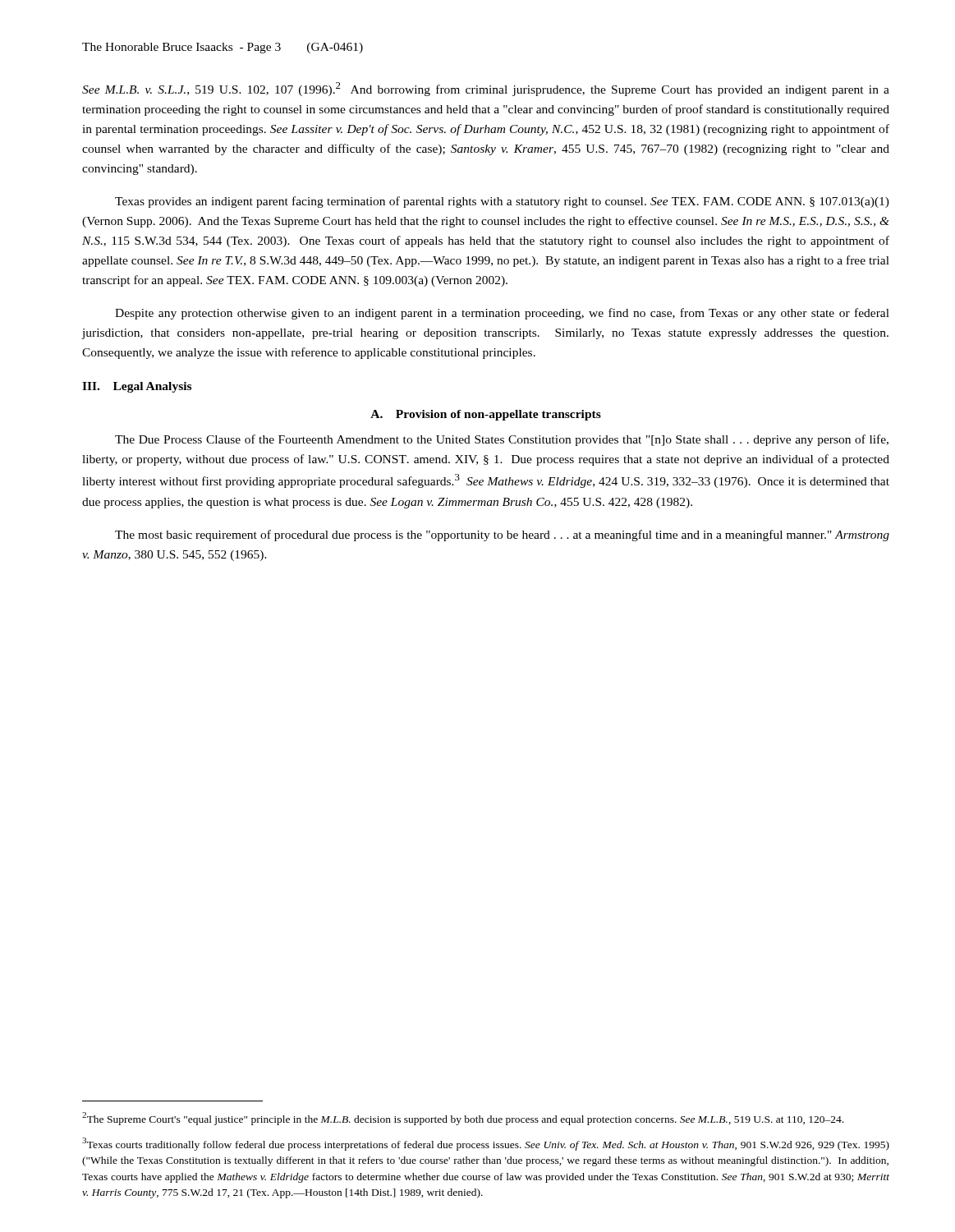This screenshot has width=955, height=1232.
Task: Find the text starting "Texas provides an indigent parent facing termination"
Action: 486,241
